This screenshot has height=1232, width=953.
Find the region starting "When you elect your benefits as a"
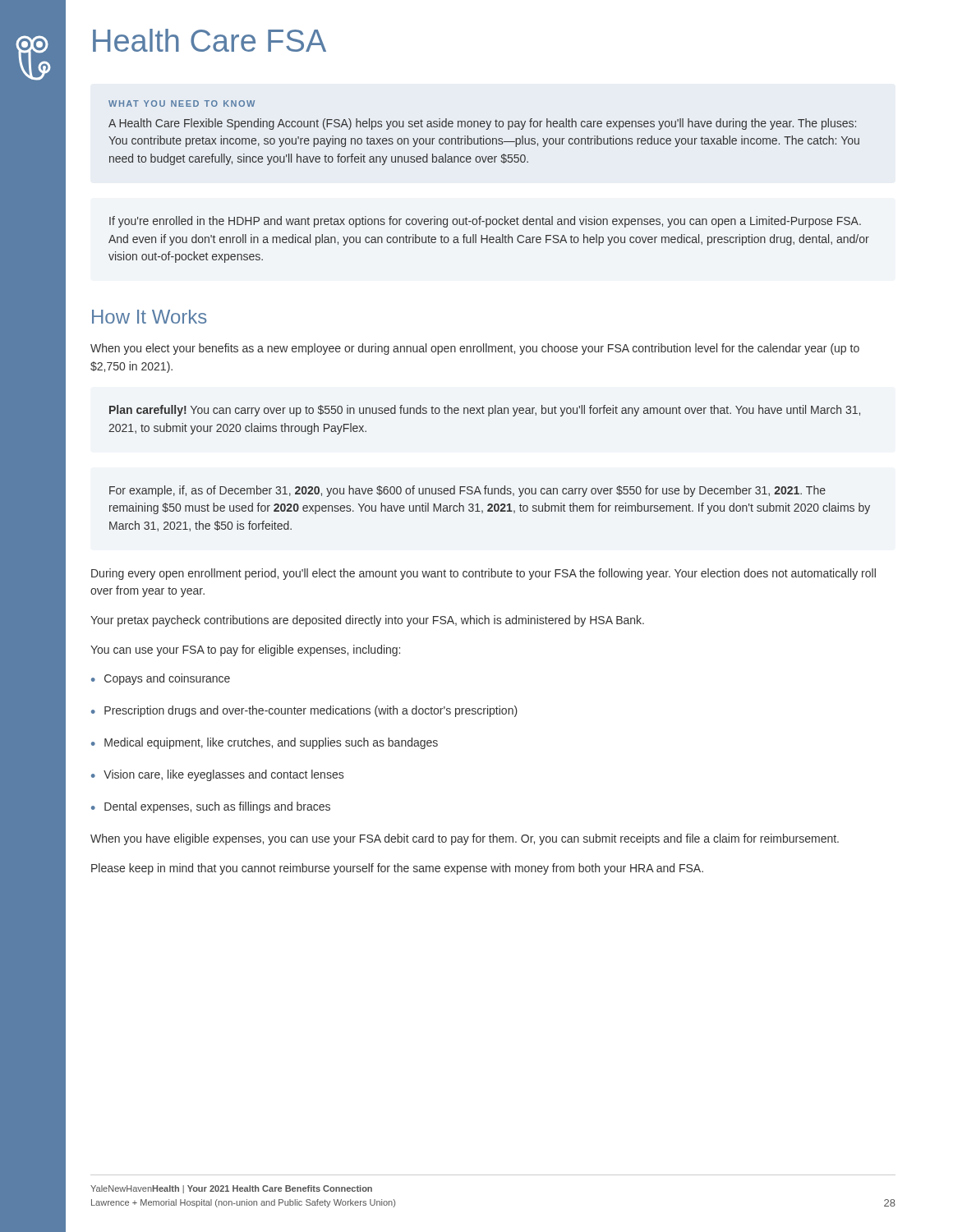(x=493, y=358)
